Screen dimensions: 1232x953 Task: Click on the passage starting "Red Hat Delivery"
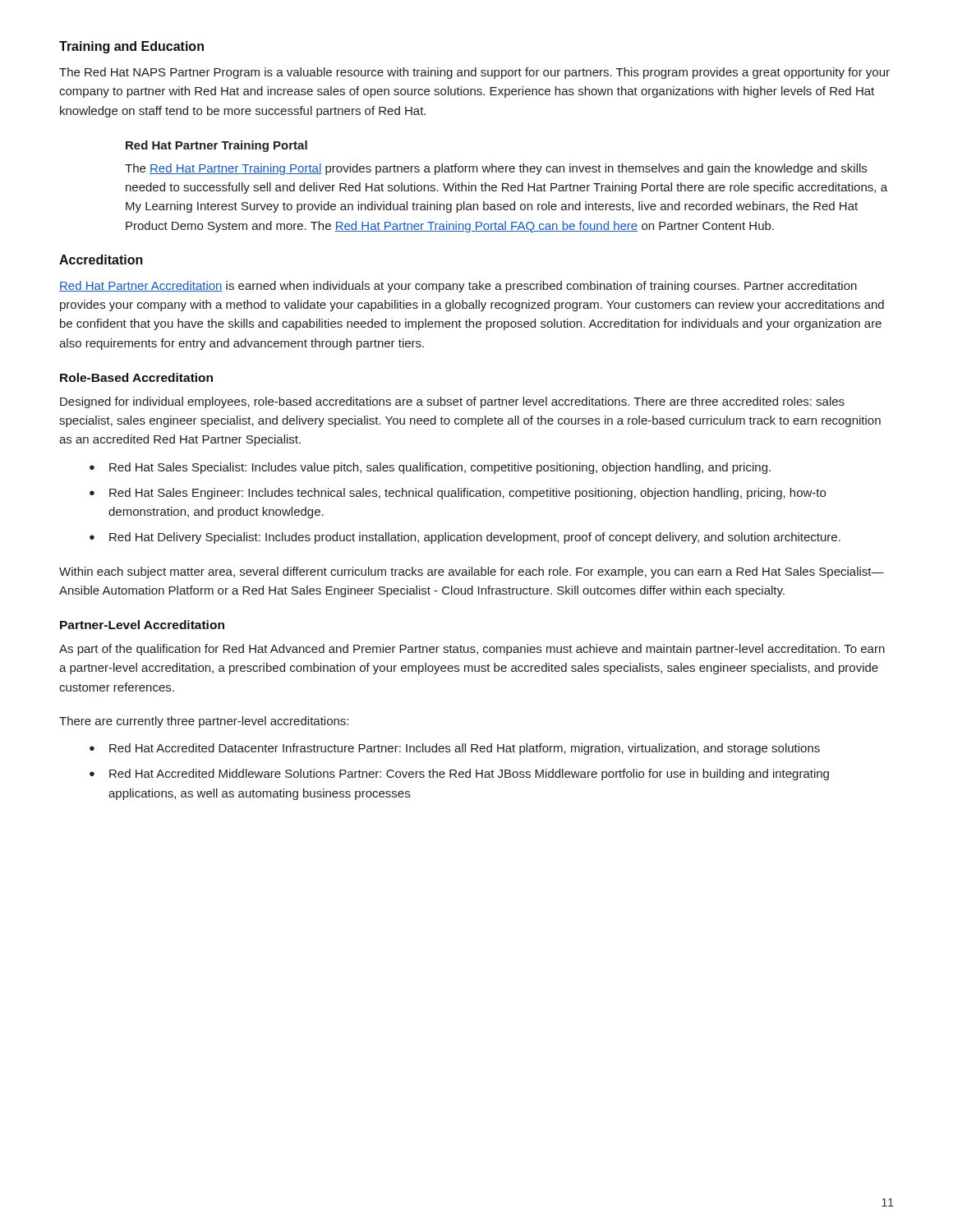(x=475, y=537)
